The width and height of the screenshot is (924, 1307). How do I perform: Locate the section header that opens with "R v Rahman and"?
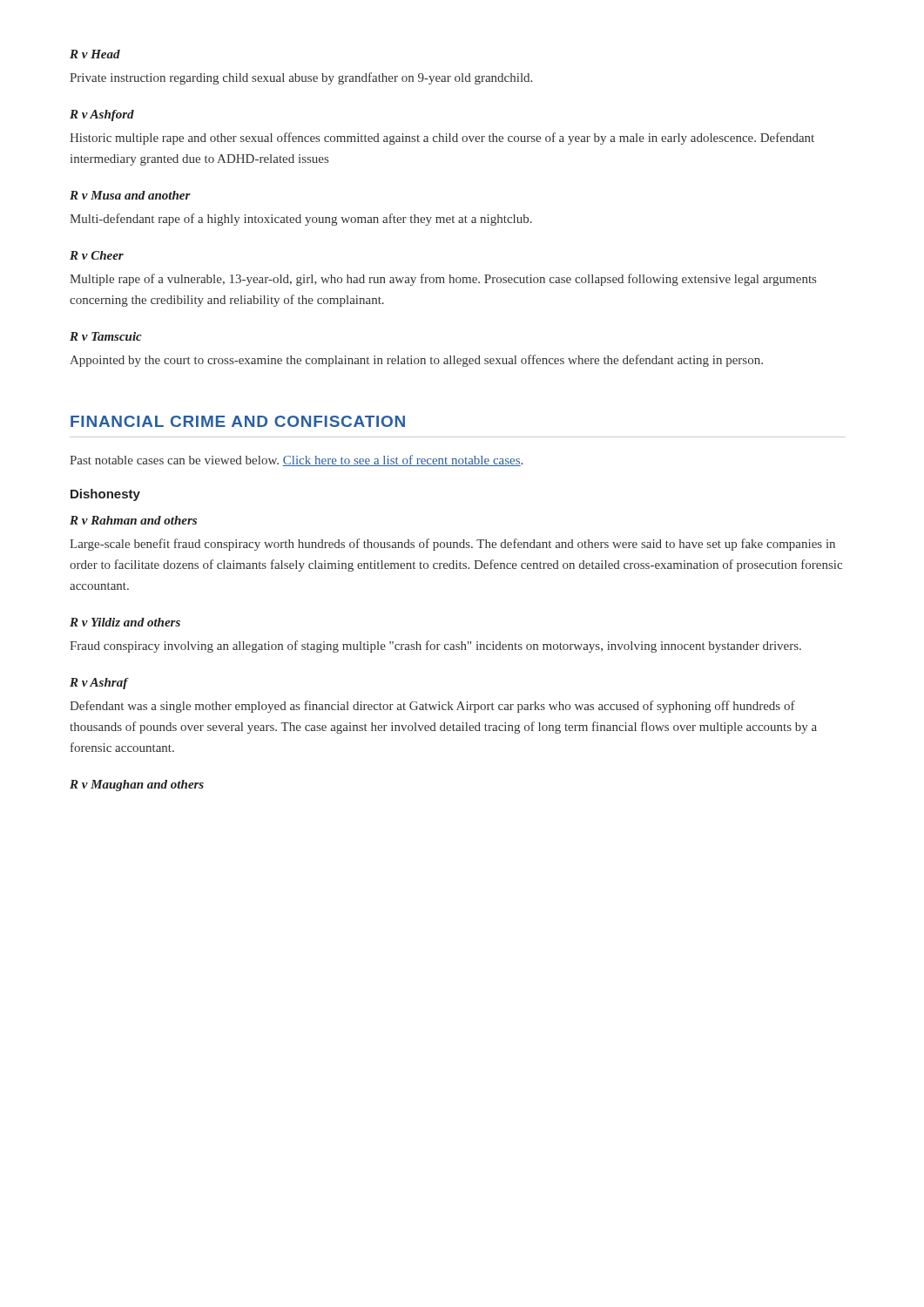point(133,520)
